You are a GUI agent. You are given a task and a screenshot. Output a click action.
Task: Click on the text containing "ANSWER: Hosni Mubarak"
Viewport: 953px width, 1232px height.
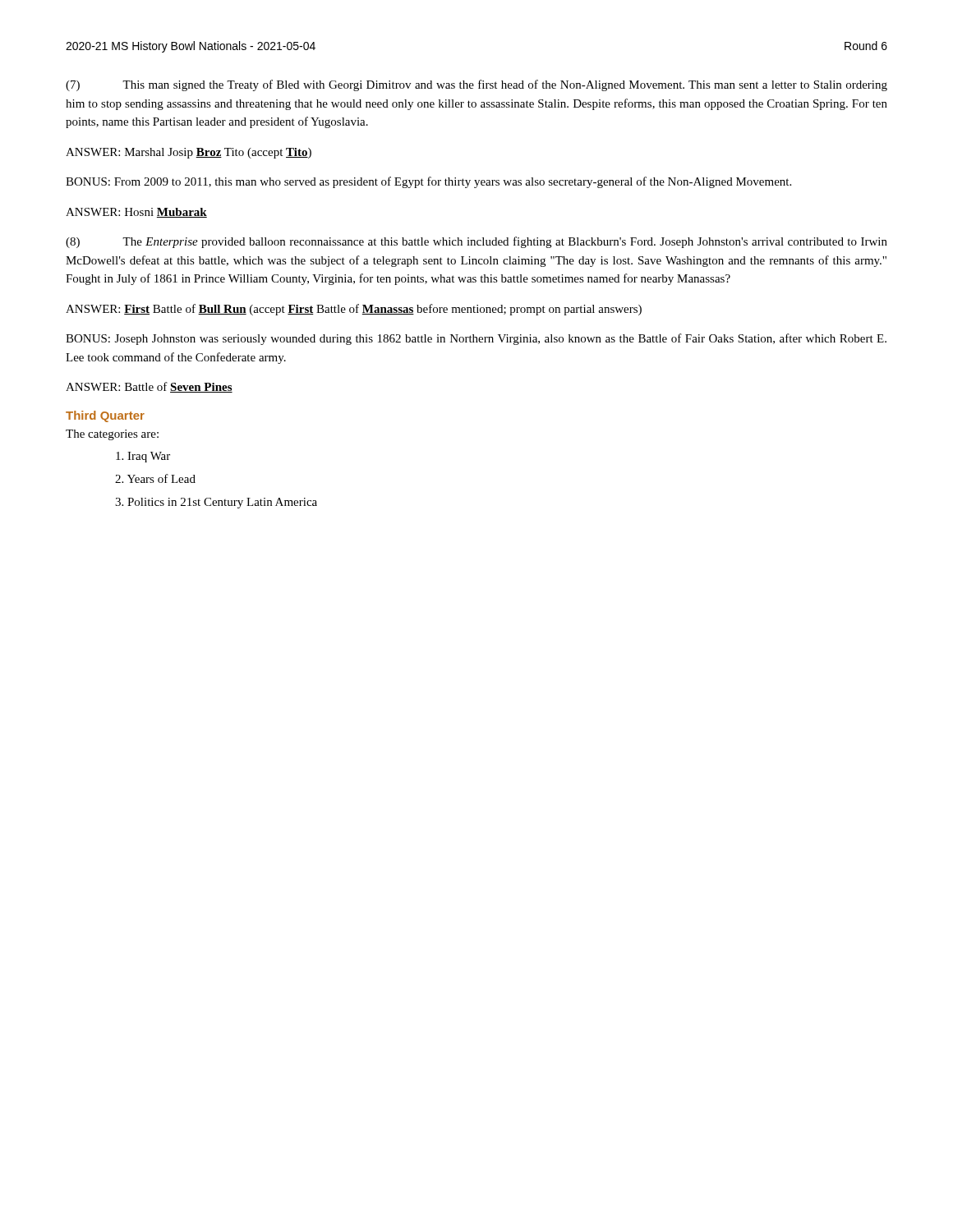point(136,211)
